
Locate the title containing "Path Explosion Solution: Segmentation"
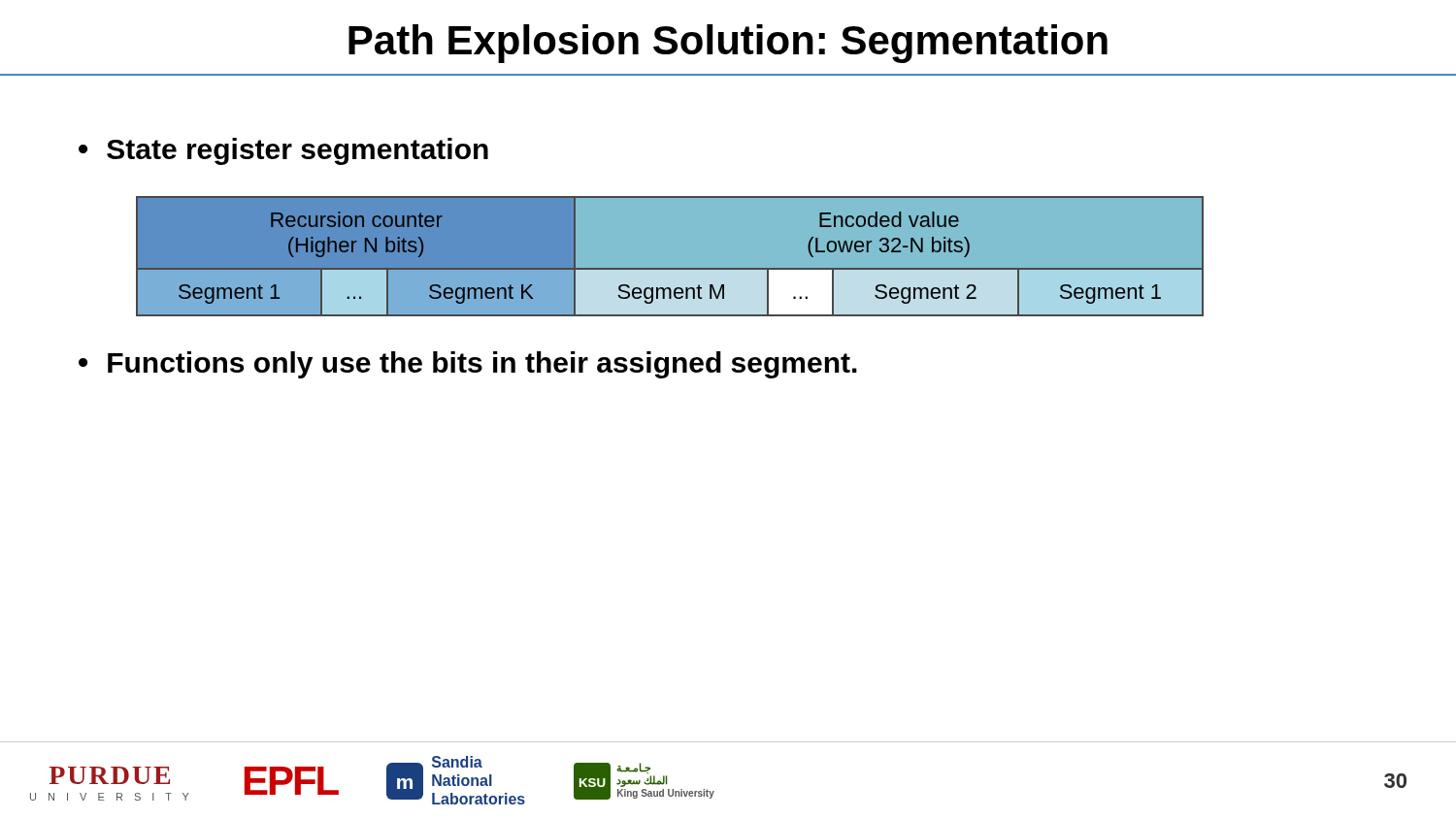[x=728, y=41]
